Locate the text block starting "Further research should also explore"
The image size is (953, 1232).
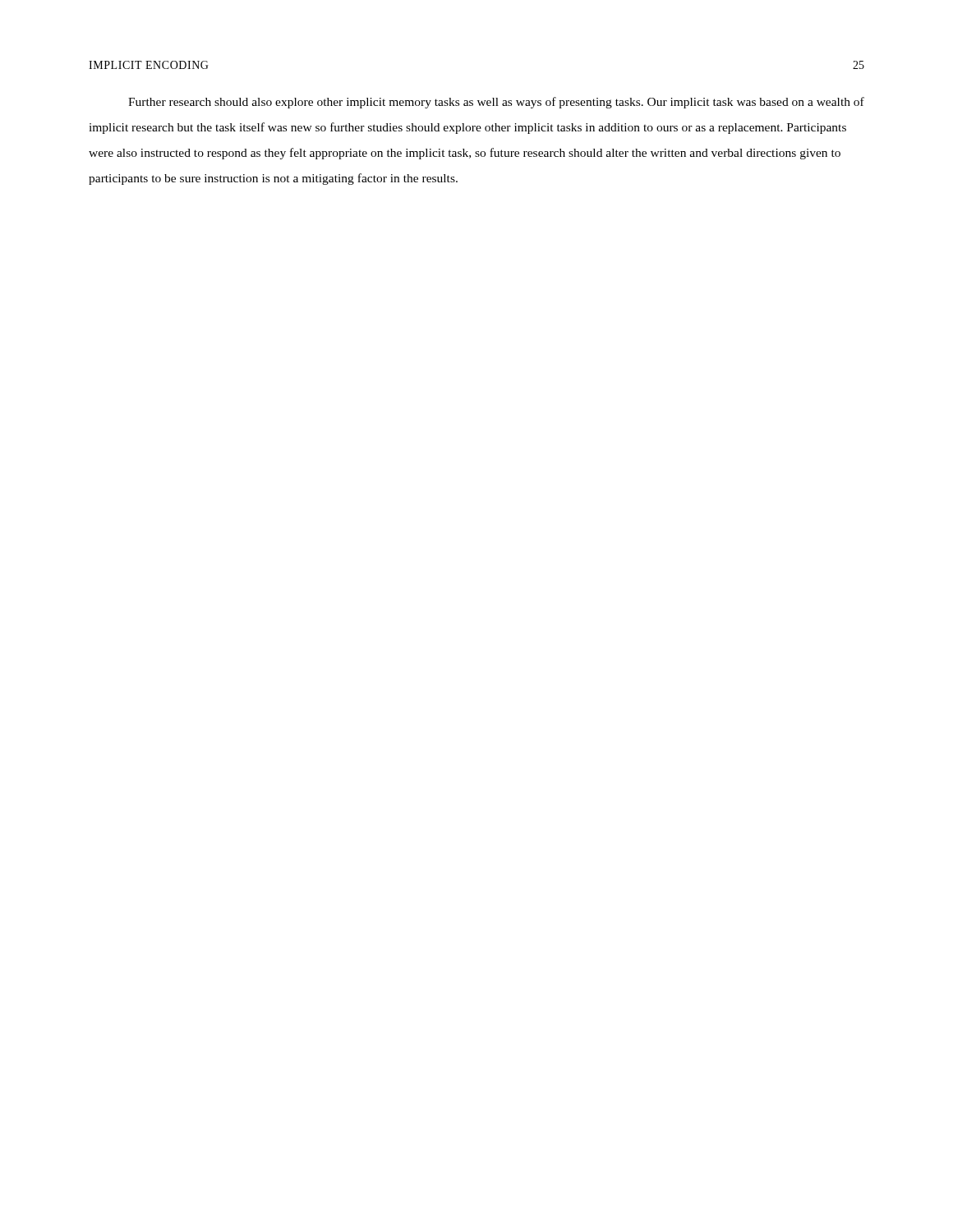pyautogui.click(x=476, y=140)
